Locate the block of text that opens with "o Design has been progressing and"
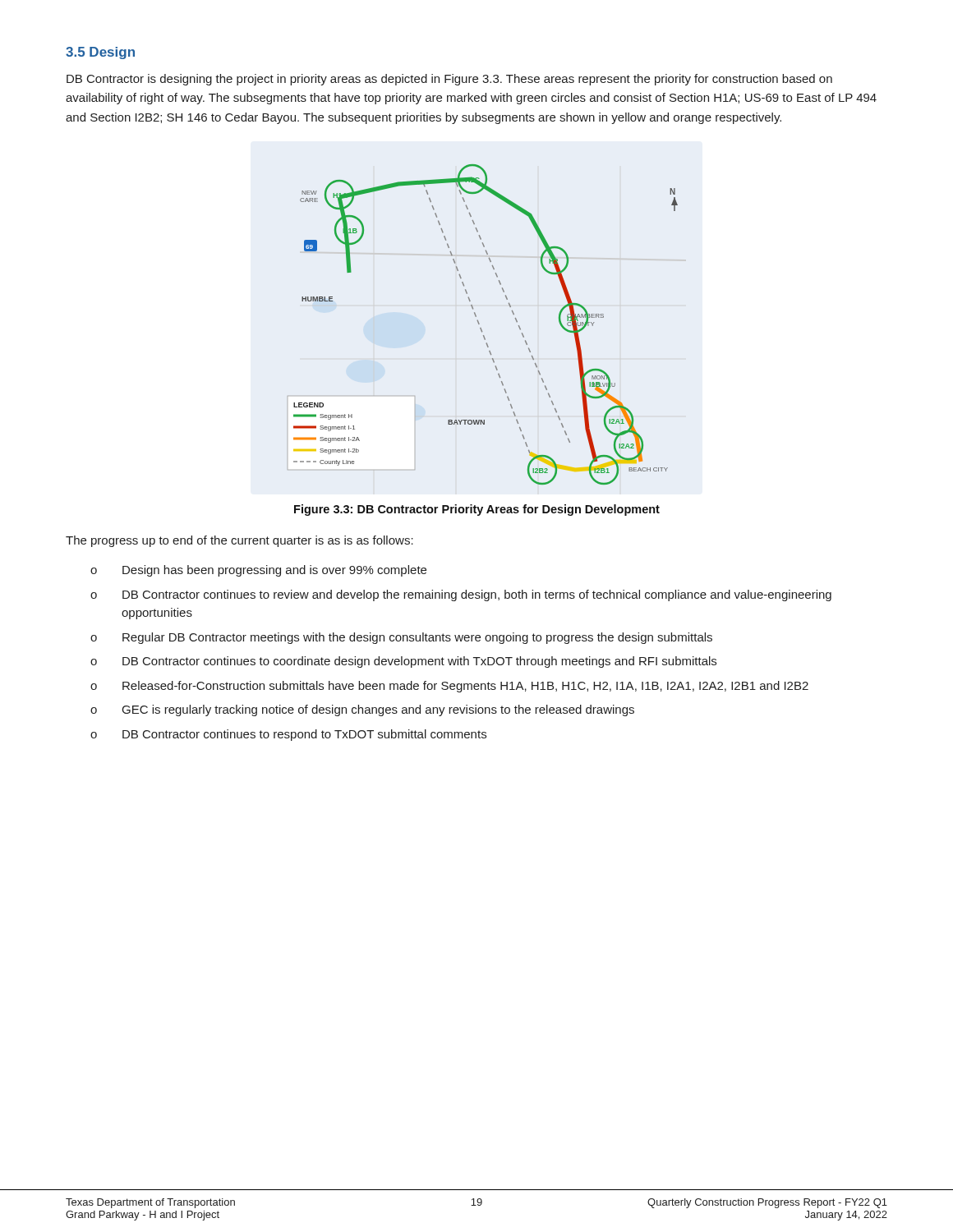This screenshot has width=953, height=1232. coord(258,571)
